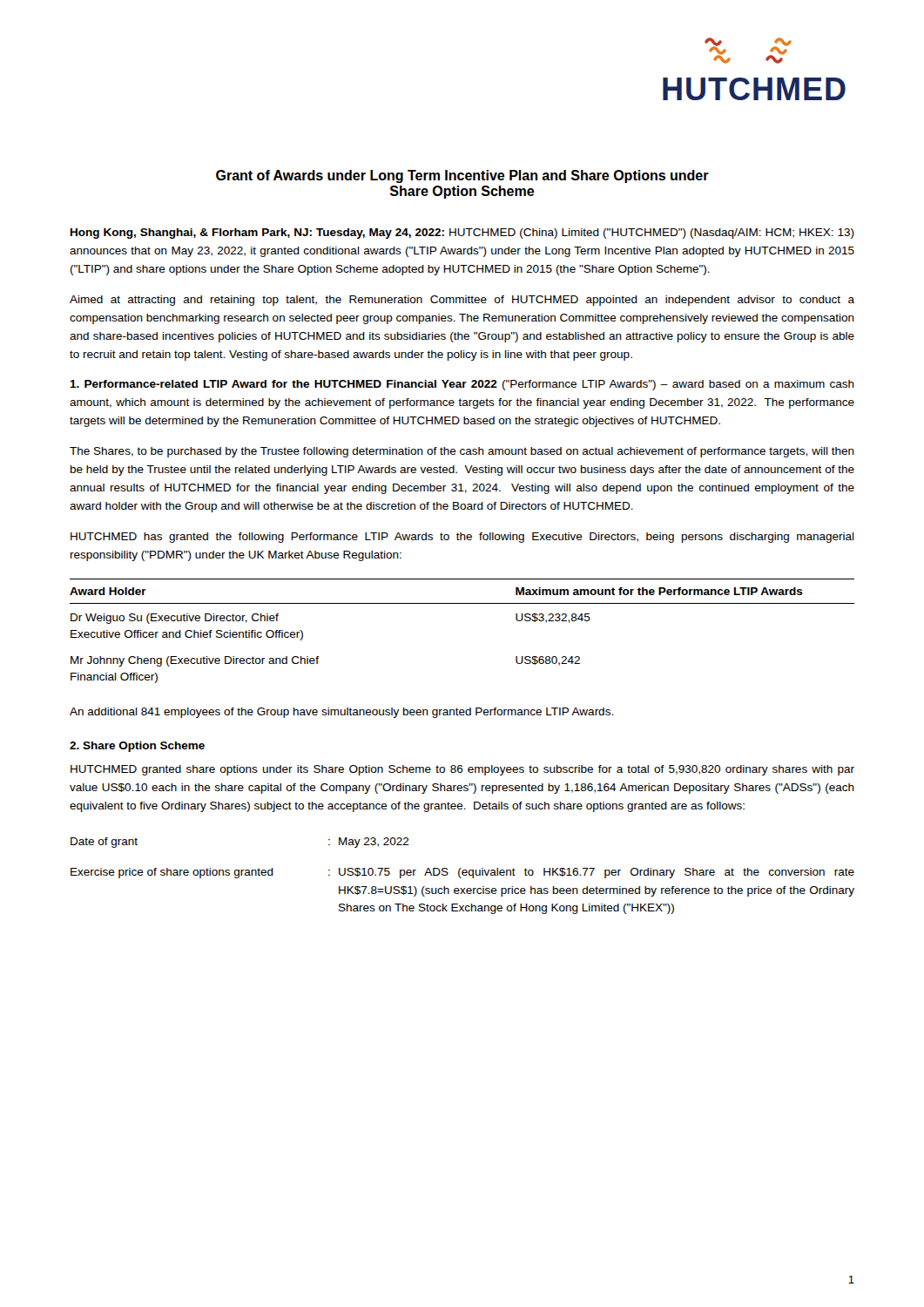Where is the passage that starts "Hong Kong, Shanghai, & Florham Park, NJ: Tuesday,"?
Screen dimensions: 1307x924
[x=462, y=250]
